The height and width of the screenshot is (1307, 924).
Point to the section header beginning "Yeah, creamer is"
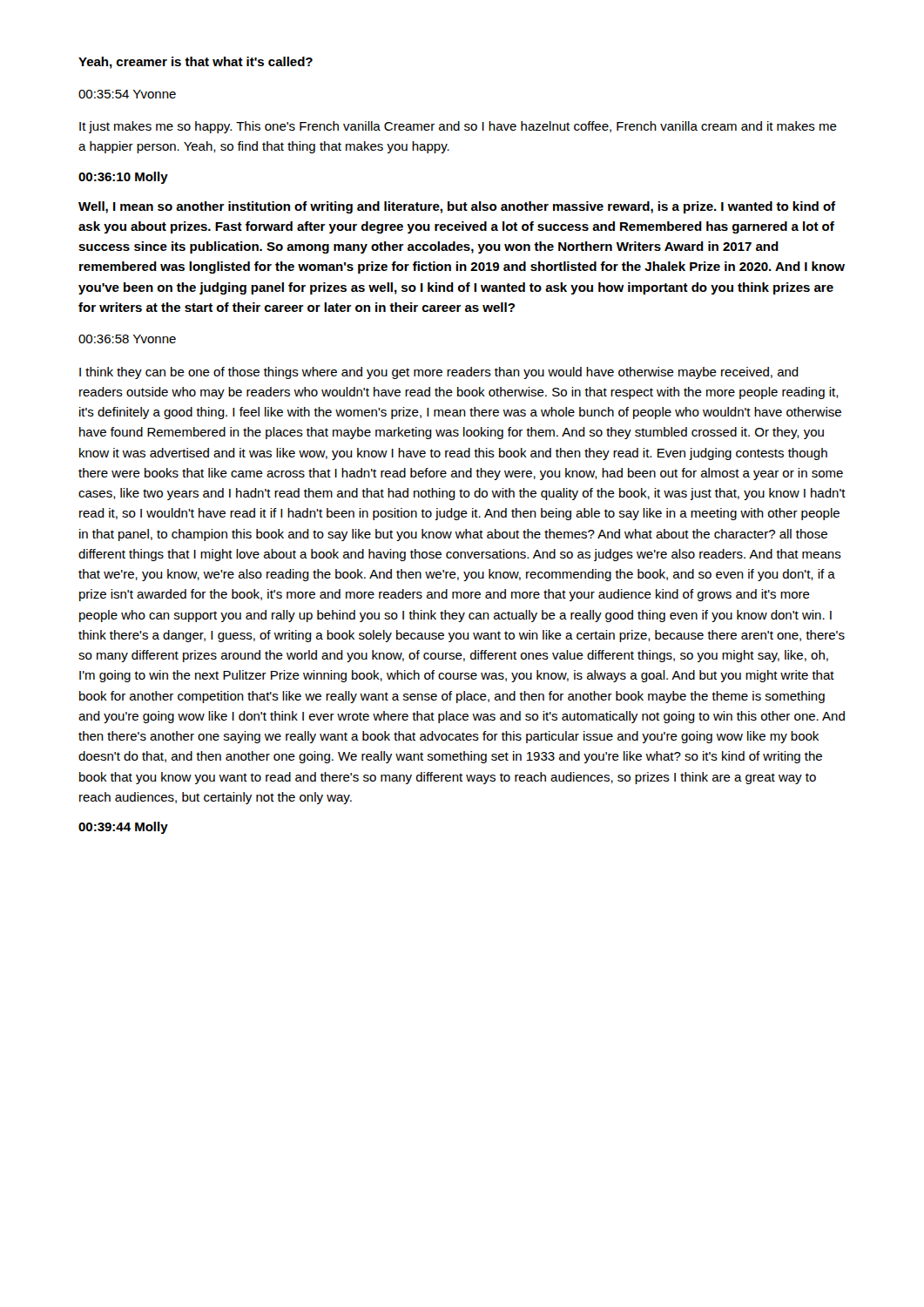click(x=196, y=61)
